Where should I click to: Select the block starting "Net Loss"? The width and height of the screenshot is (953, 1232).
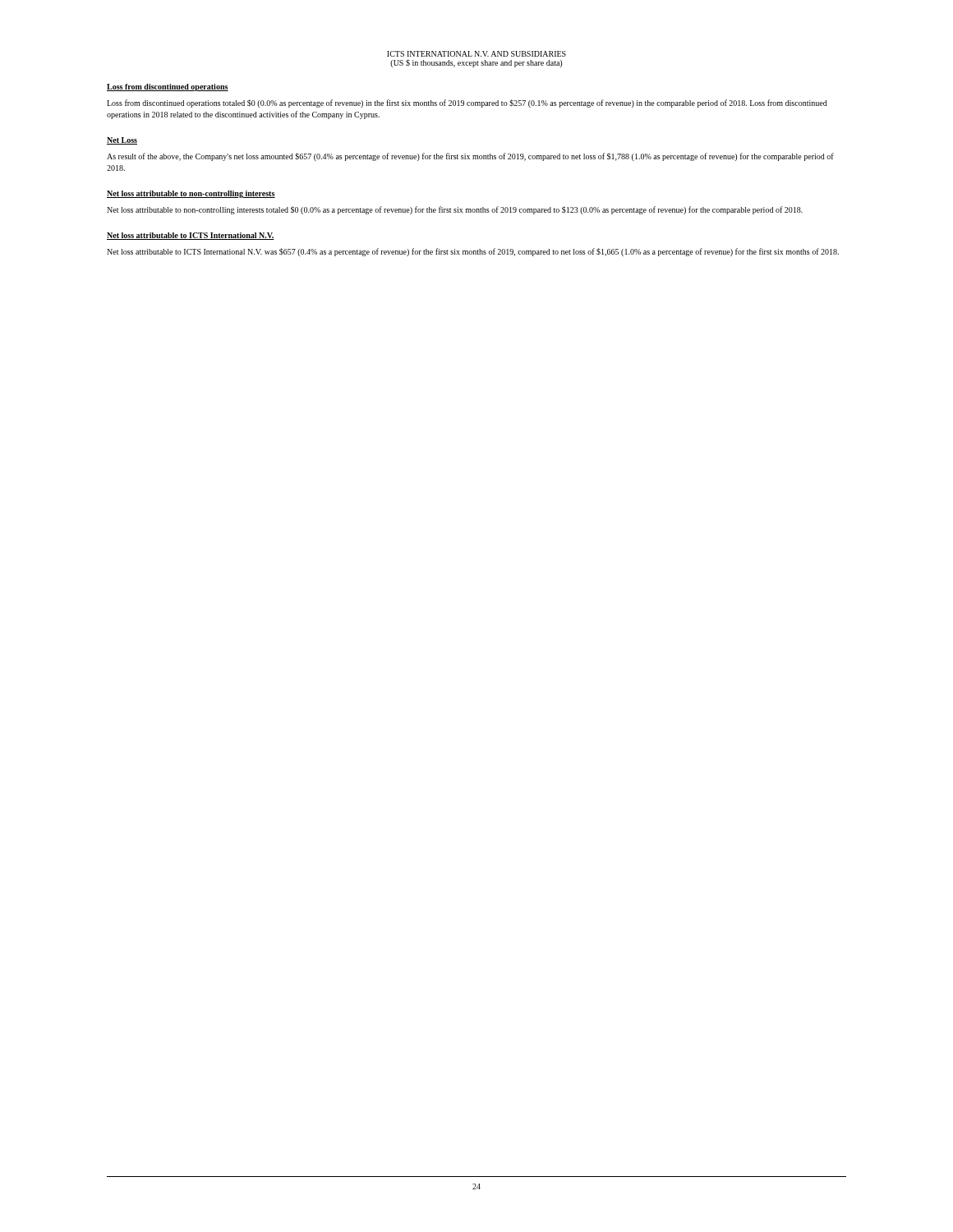[x=122, y=140]
